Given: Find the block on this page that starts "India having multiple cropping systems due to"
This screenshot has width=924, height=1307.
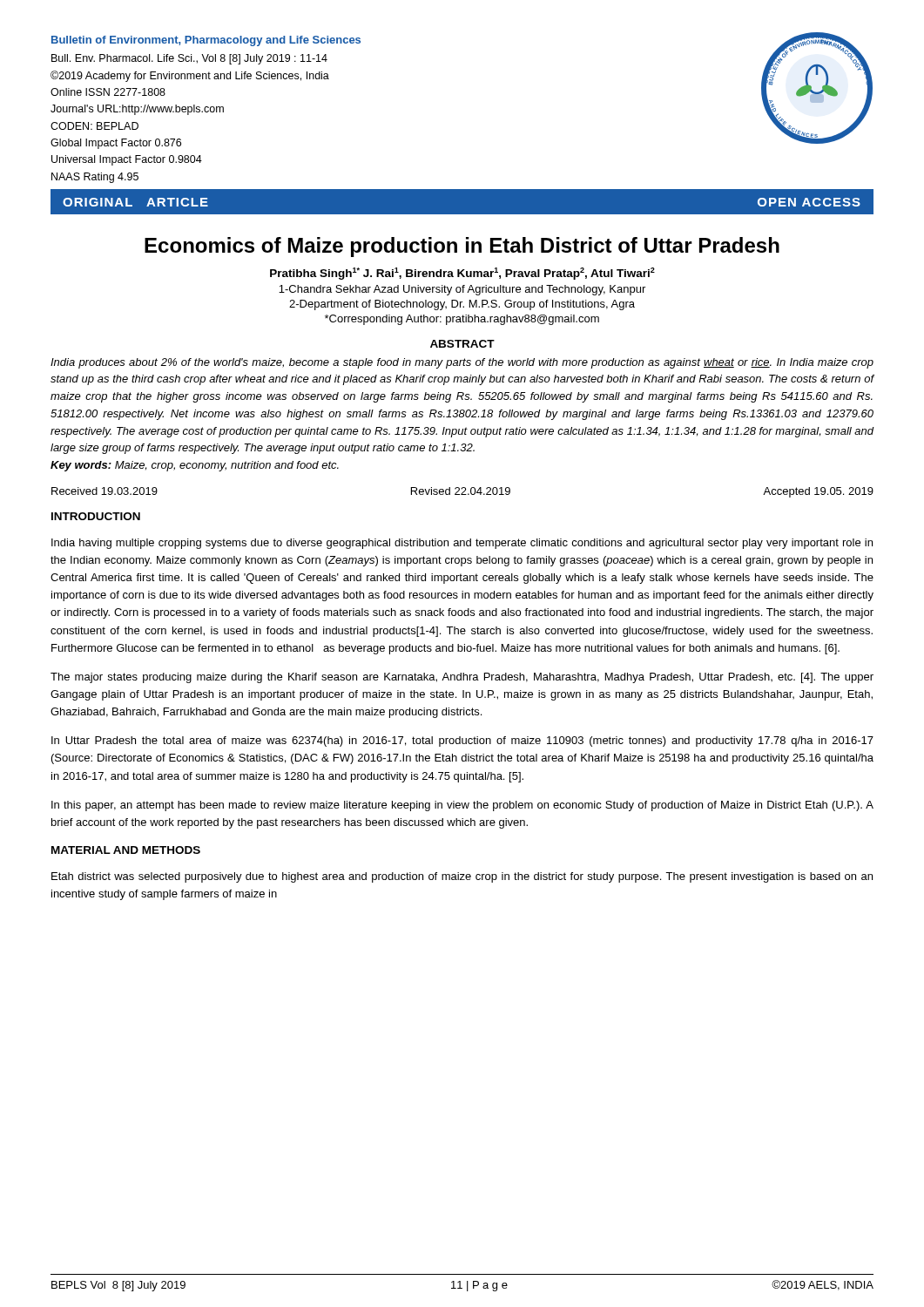Looking at the screenshot, I should (462, 683).
